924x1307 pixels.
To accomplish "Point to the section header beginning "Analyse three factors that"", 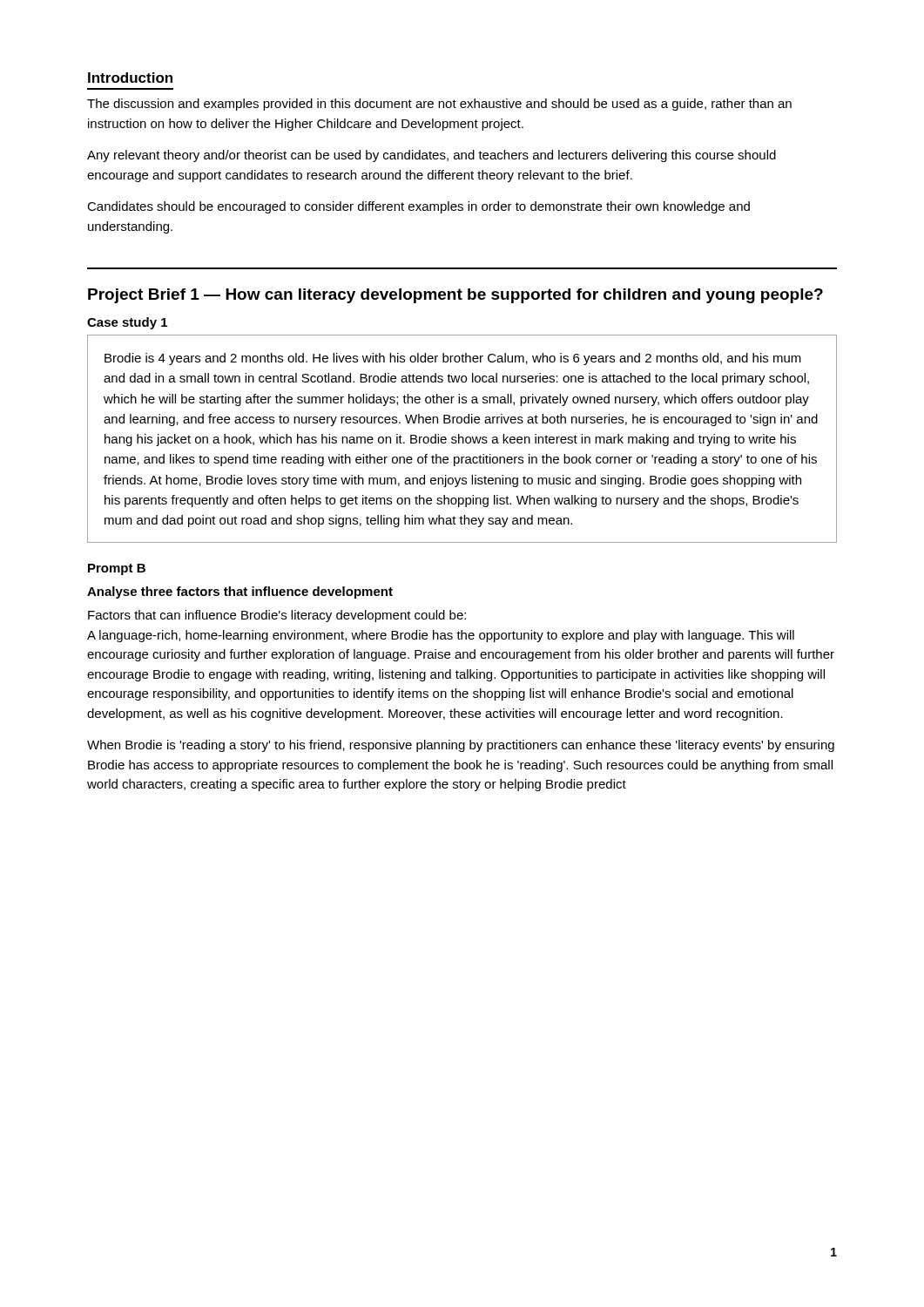I will pos(240,591).
